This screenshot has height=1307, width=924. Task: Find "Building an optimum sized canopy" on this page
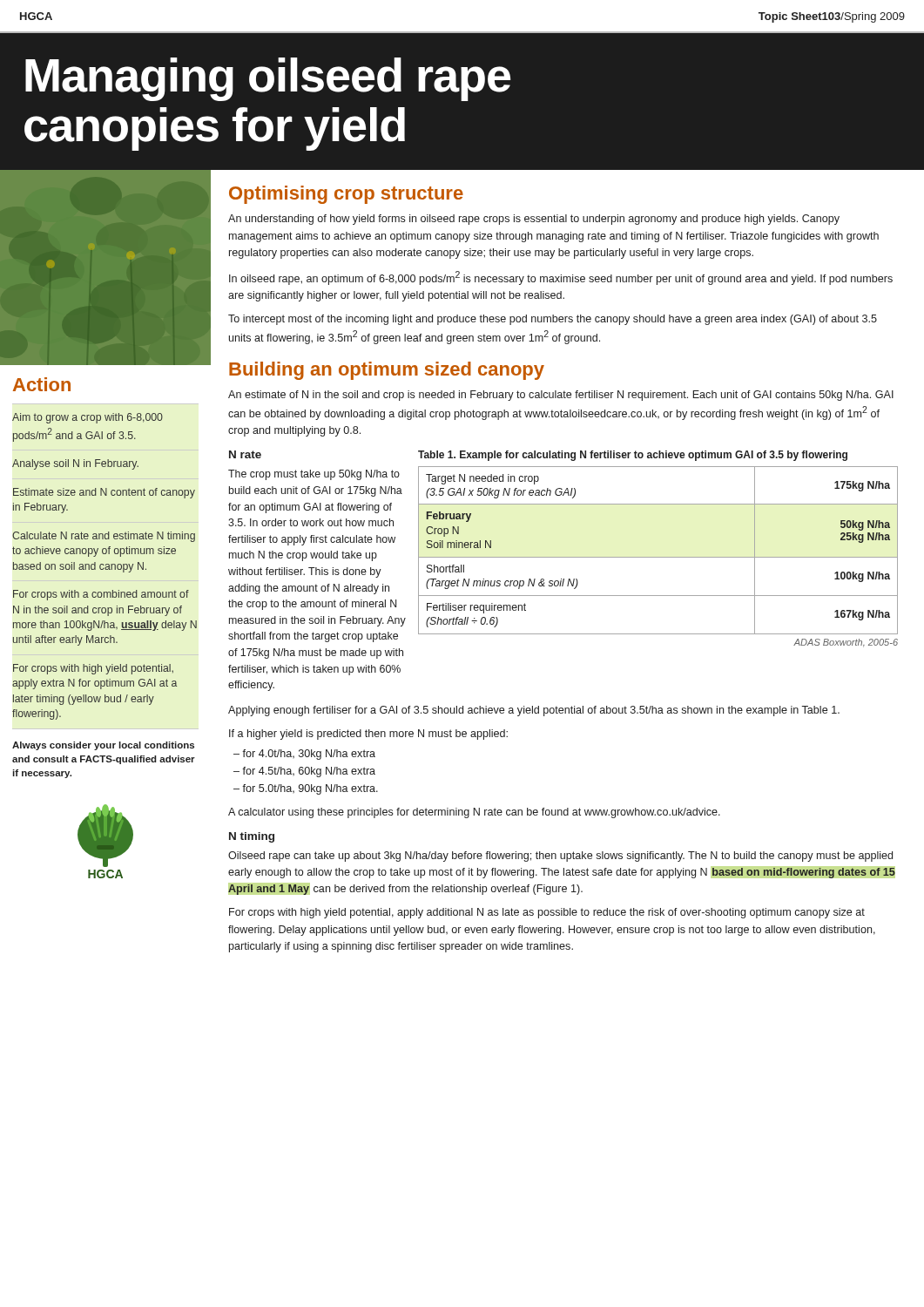[x=386, y=369]
